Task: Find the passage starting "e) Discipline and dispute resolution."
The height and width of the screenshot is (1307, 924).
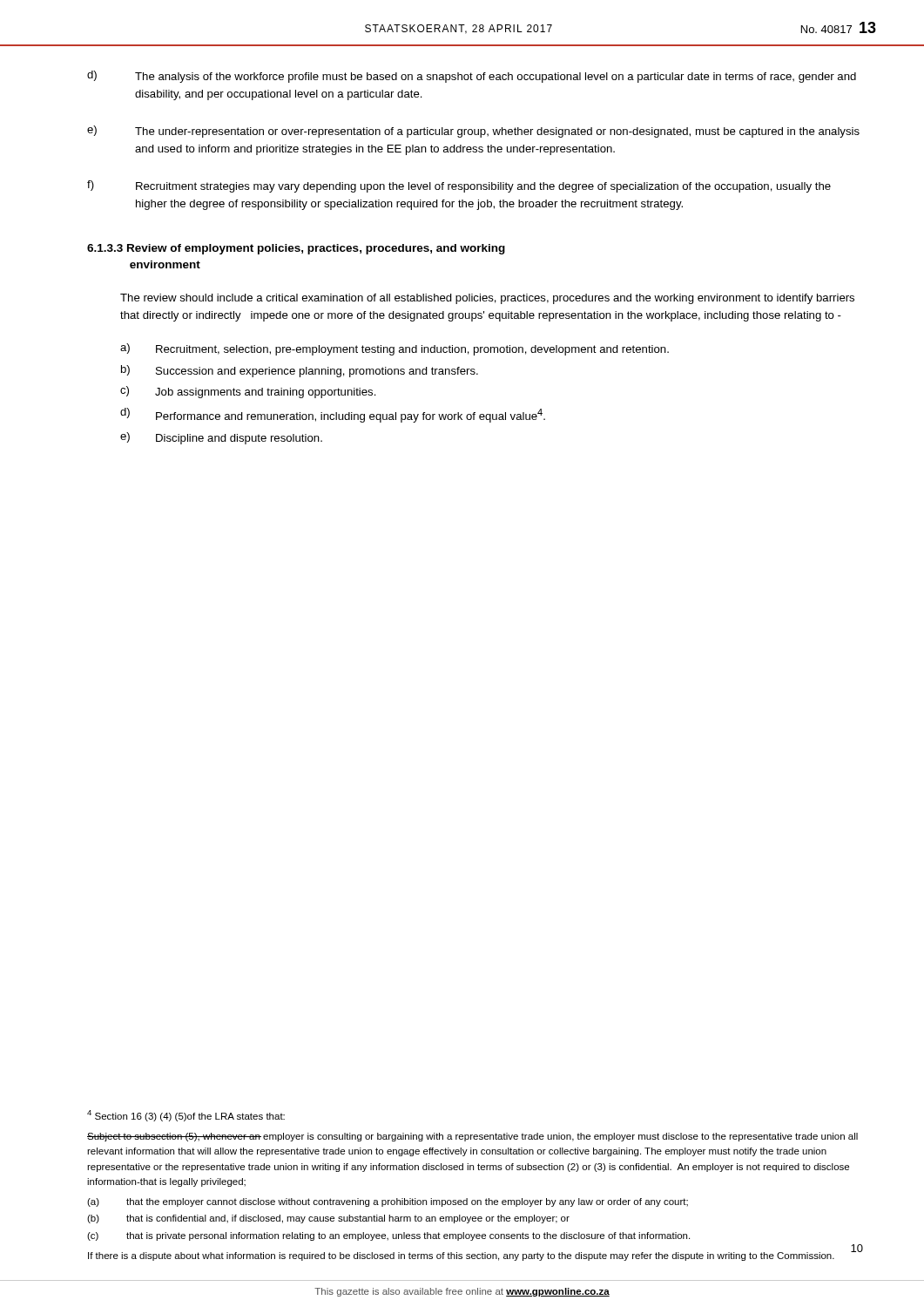Action: click(221, 438)
